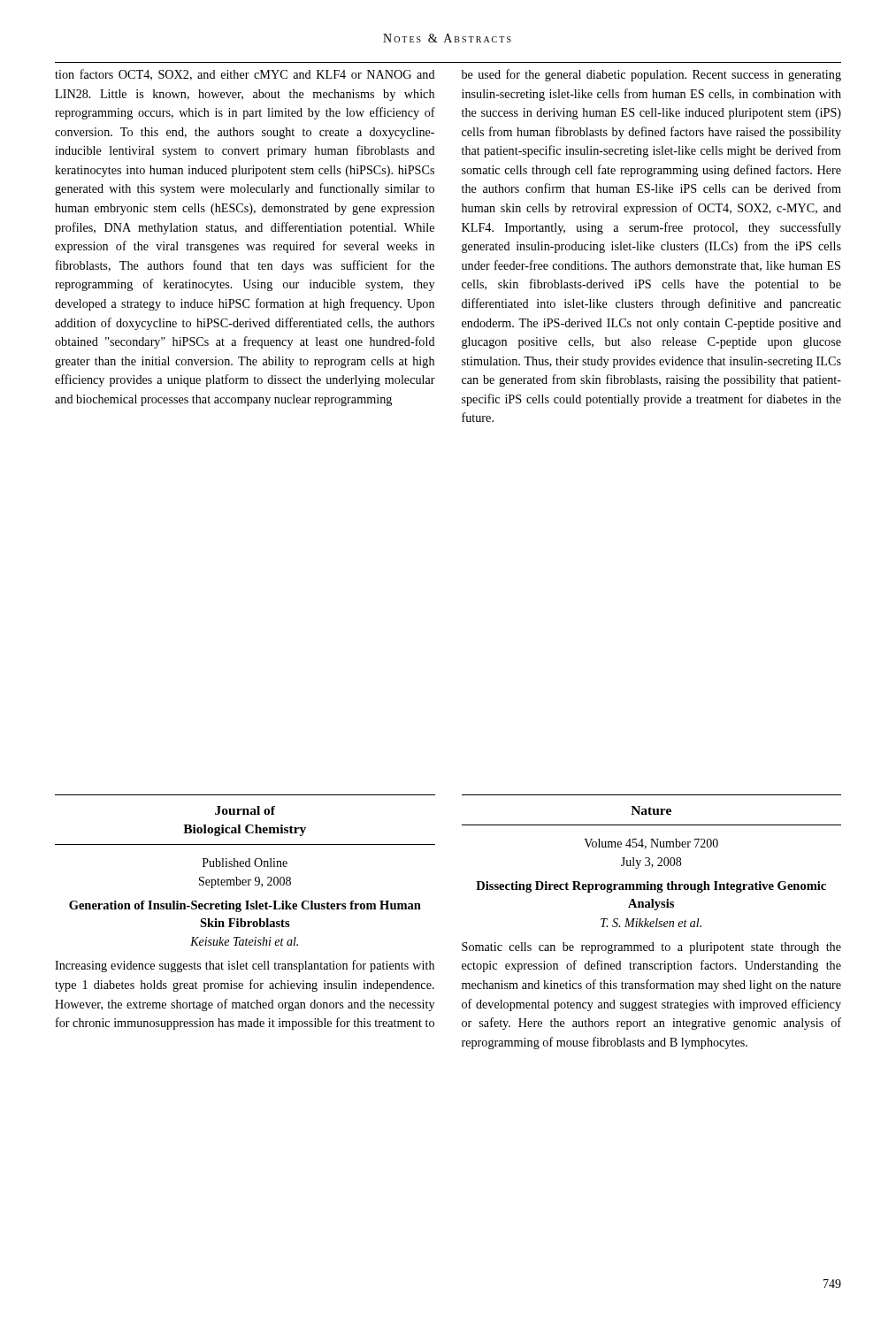896x1327 pixels.
Task: Select the text that says "Volume 454, Number 7200July 3, 2008"
Action: (x=651, y=853)
